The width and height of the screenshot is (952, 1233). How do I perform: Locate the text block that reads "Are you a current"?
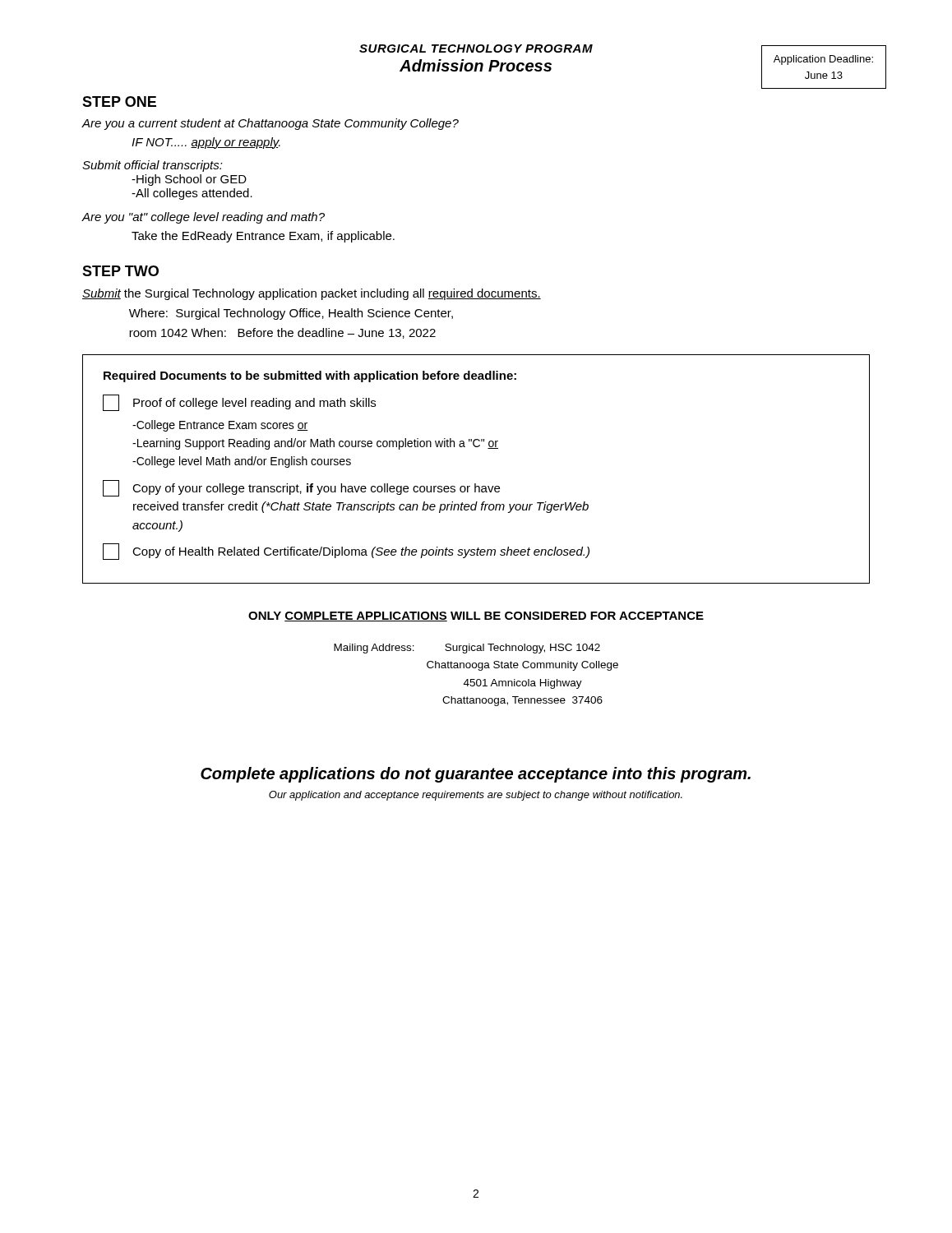[x=270, y=132]
